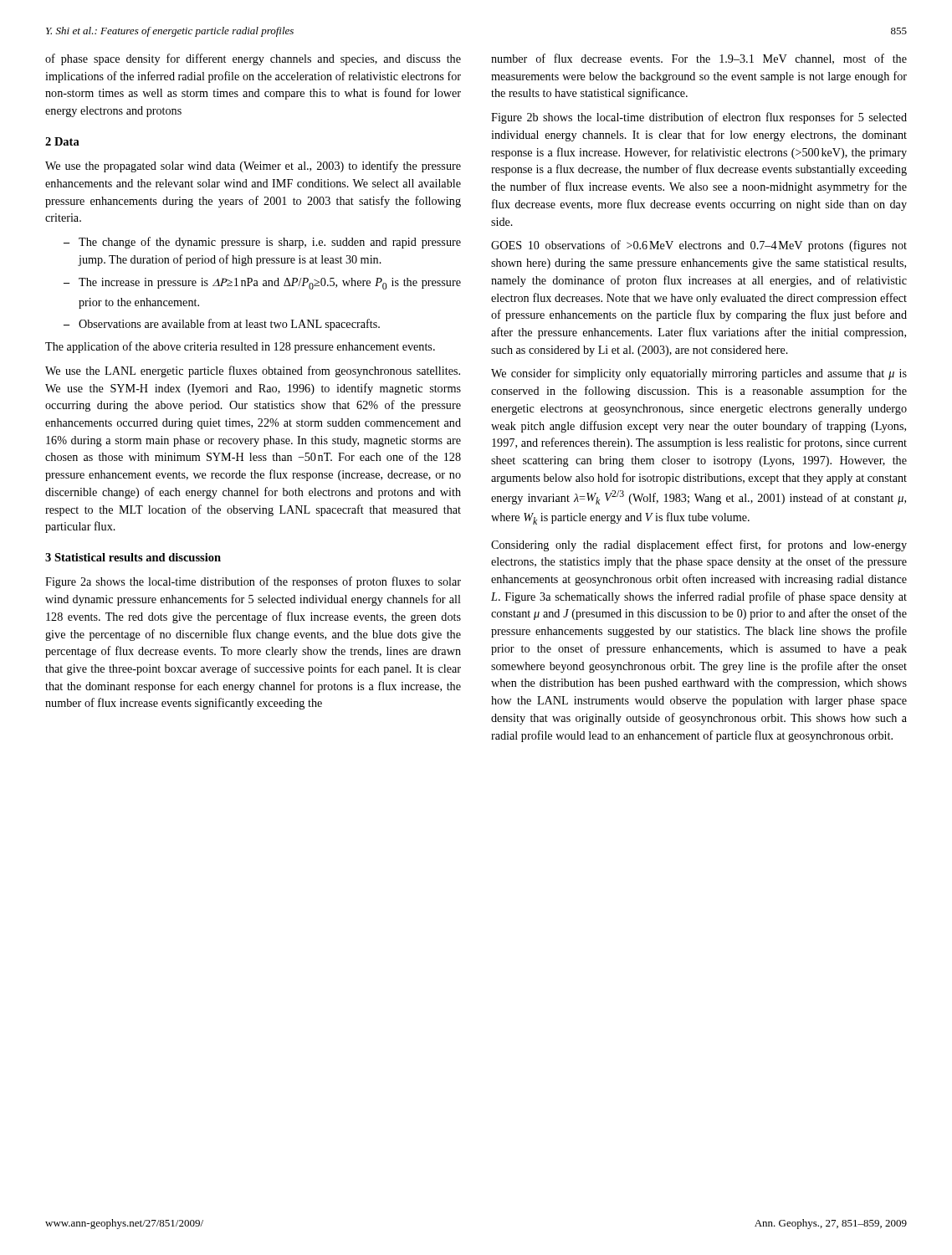Point to the block beginning "Figure 2a shows the local-time distribution of the"
This screenshot has height=1255, width=952.
pyautogui.click(x=253, y=643)
